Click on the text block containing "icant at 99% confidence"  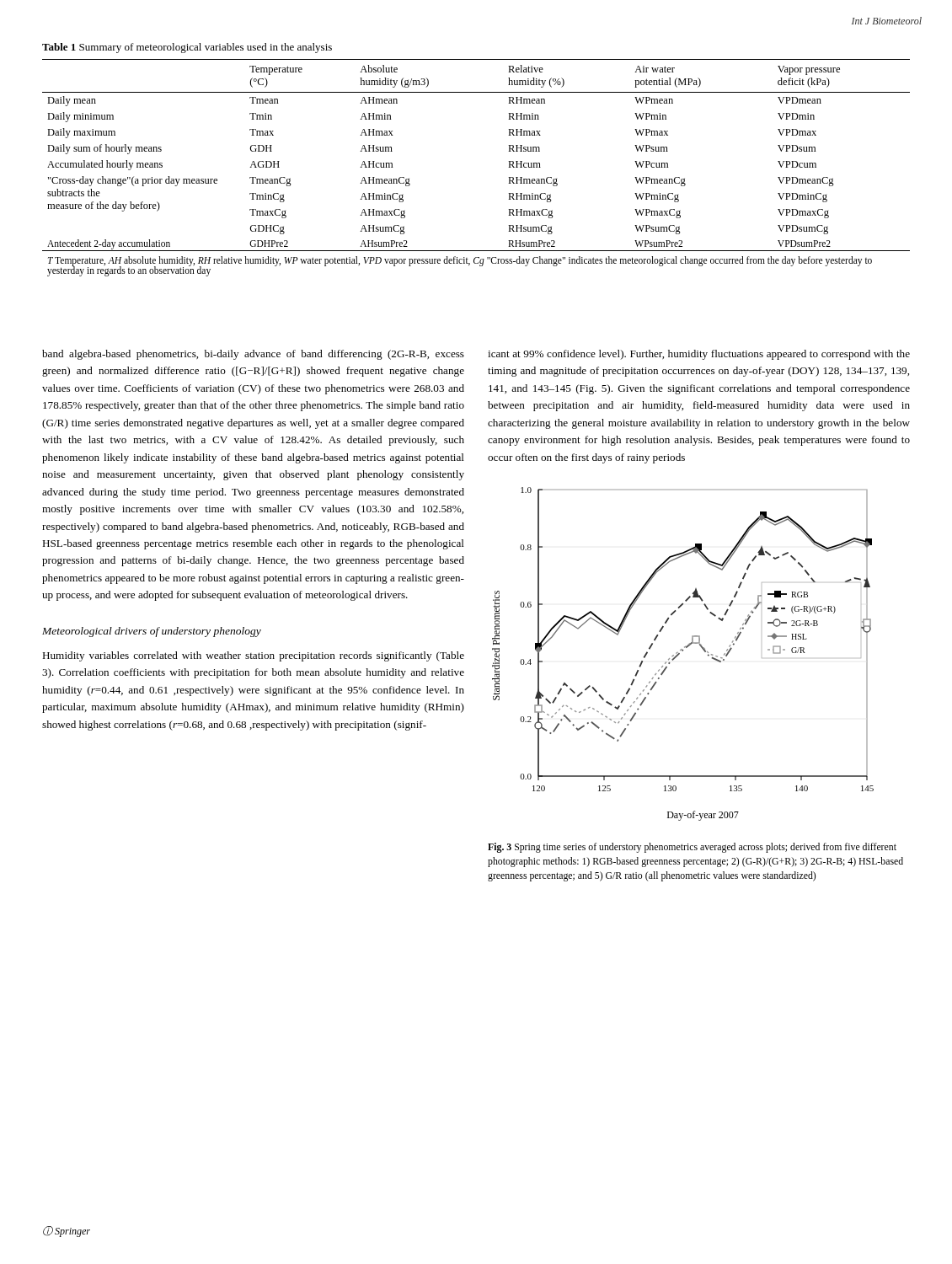(x=699, y=405)
